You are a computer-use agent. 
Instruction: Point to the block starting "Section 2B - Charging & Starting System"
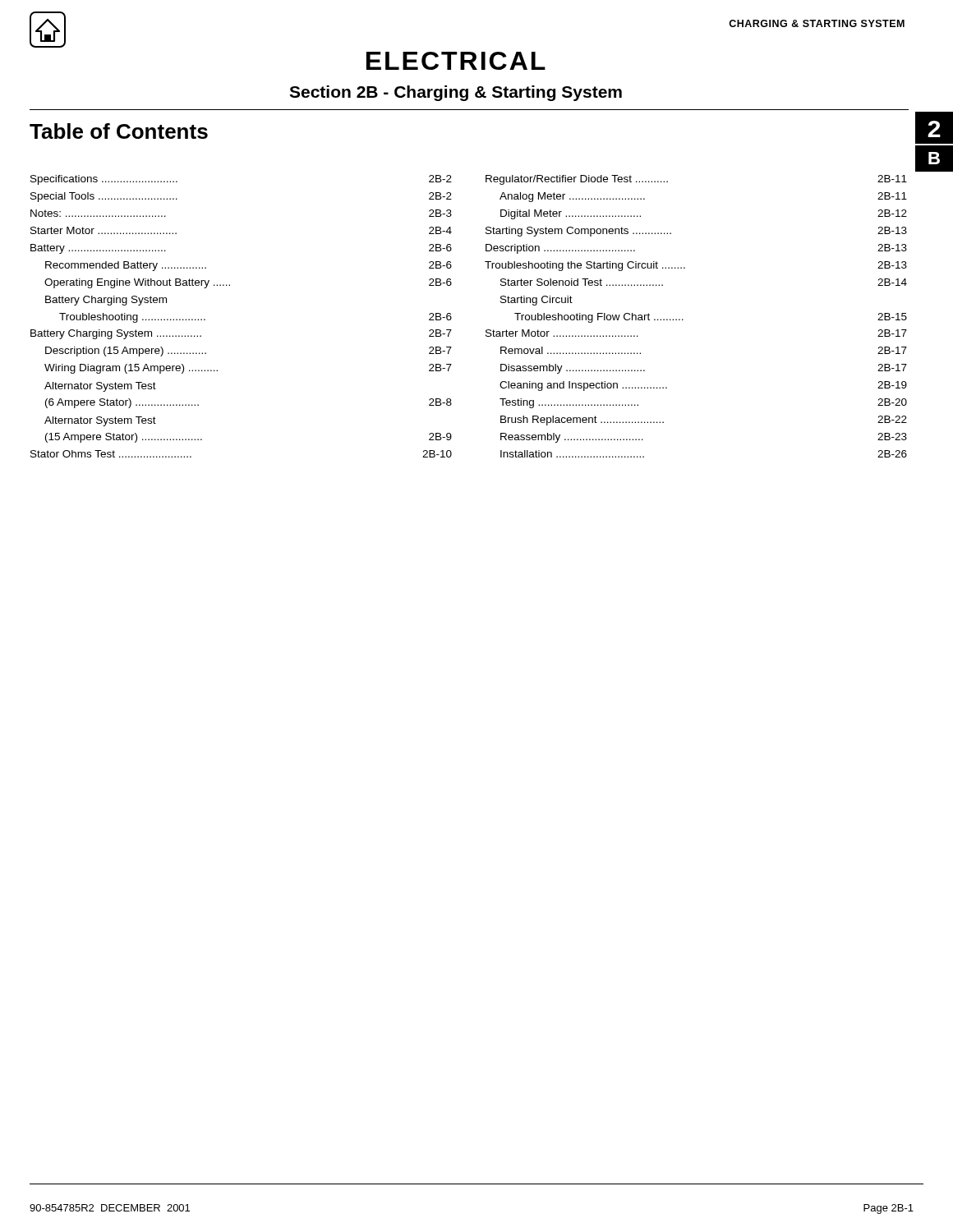456,92
